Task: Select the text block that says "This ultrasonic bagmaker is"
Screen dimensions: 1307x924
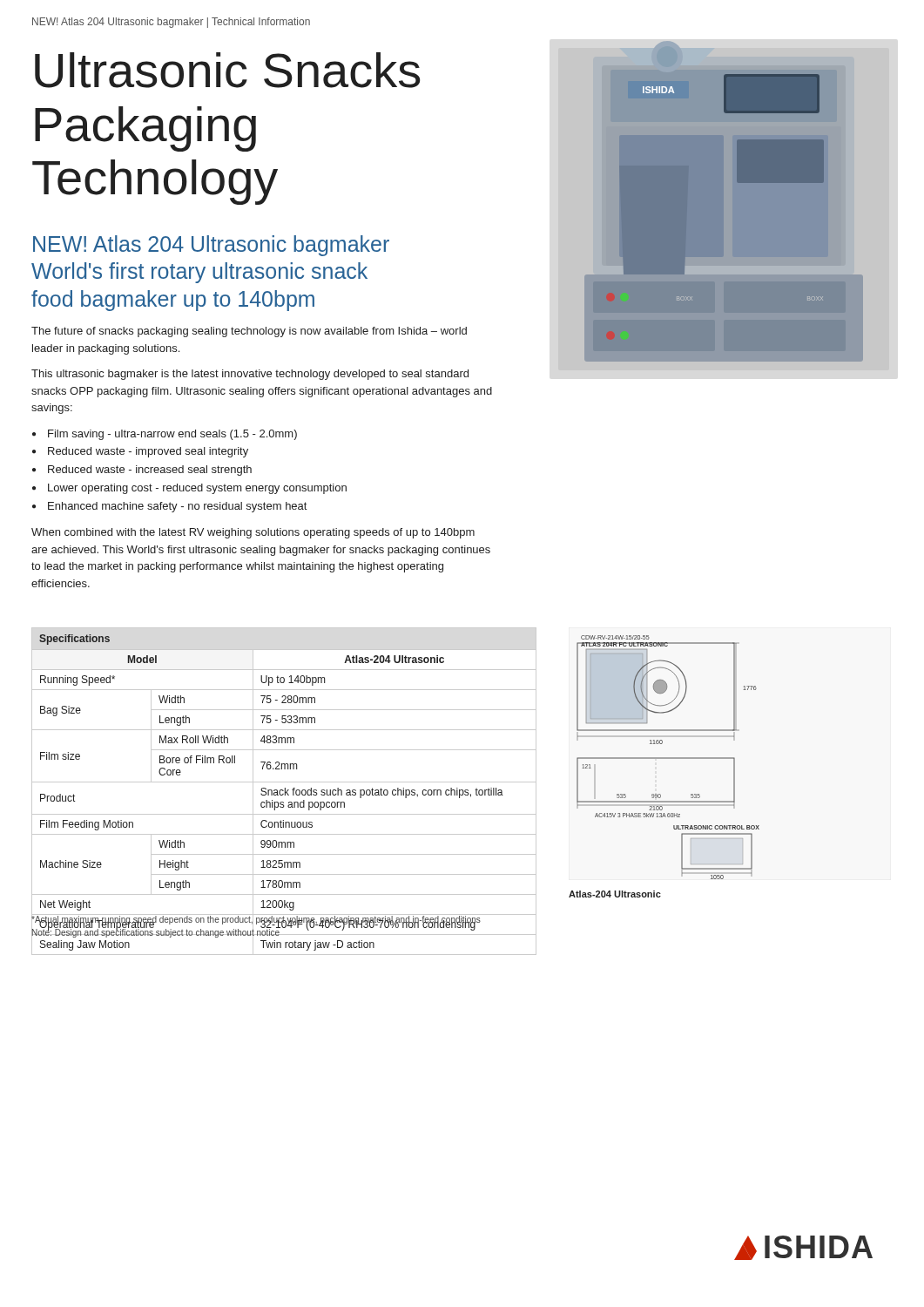Action: (x=262, y=390)
